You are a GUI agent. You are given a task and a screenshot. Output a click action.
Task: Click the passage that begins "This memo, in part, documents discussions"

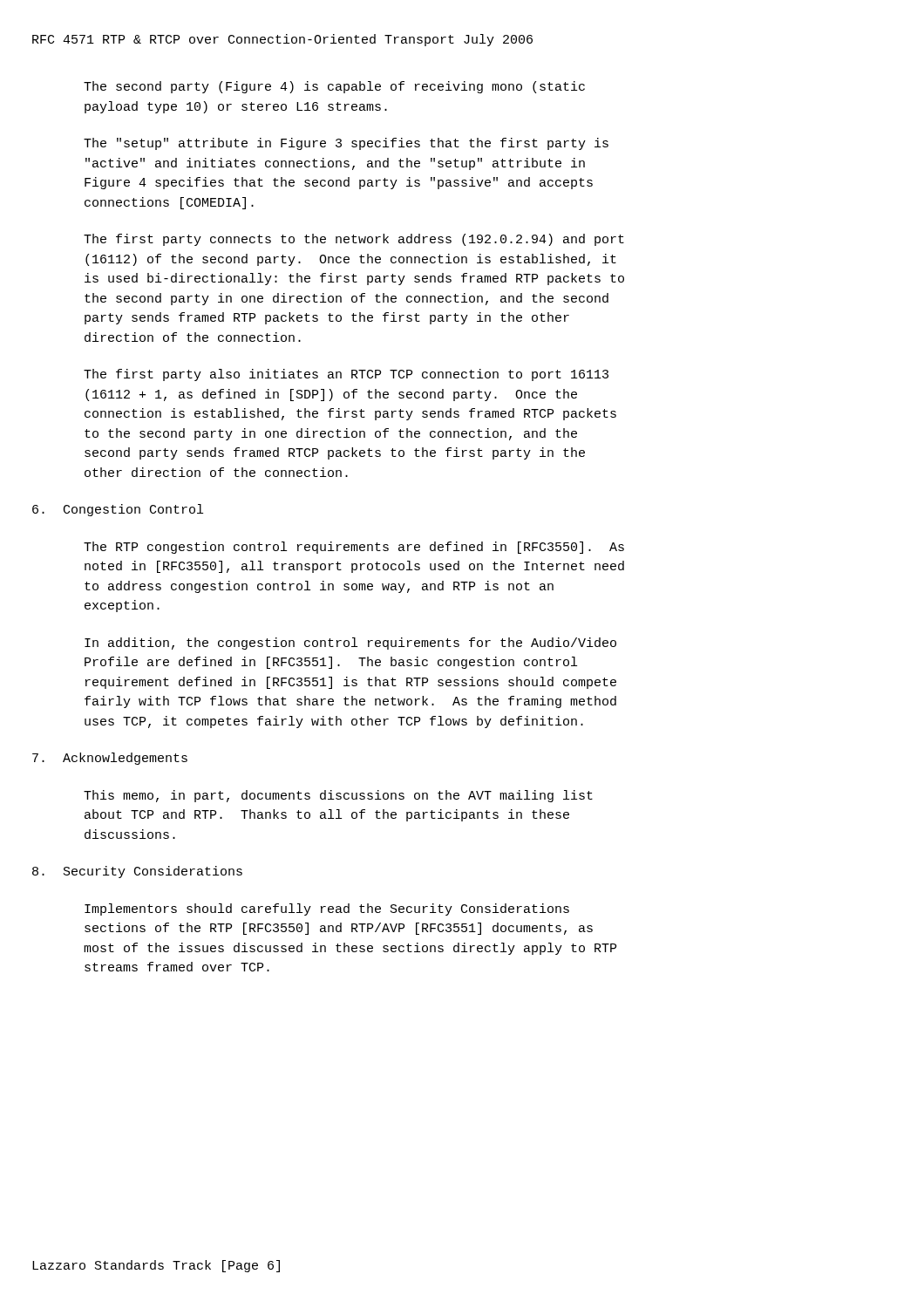[x=339, y=816]
